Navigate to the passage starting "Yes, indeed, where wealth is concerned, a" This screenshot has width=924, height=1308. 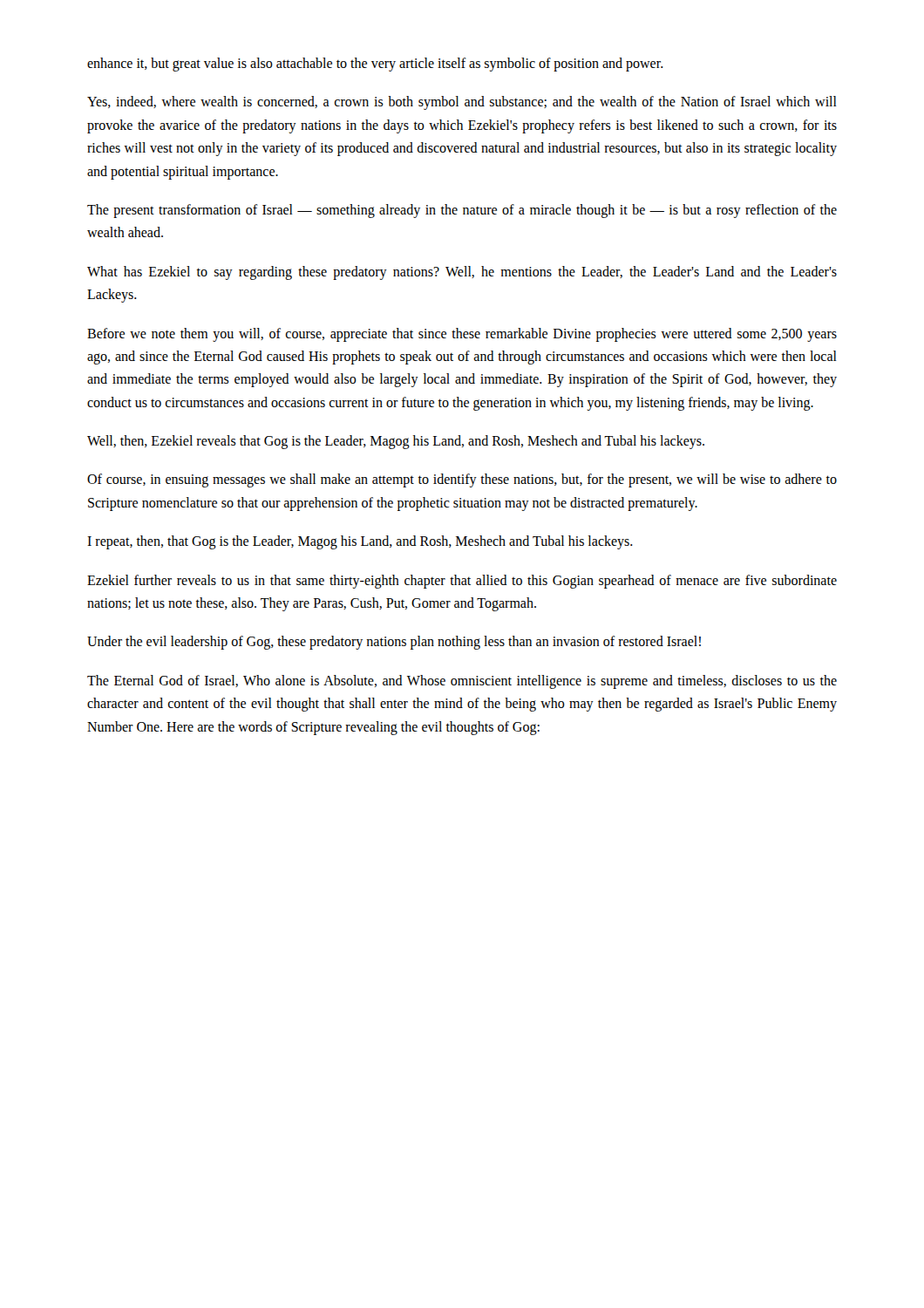coord(462,136)
